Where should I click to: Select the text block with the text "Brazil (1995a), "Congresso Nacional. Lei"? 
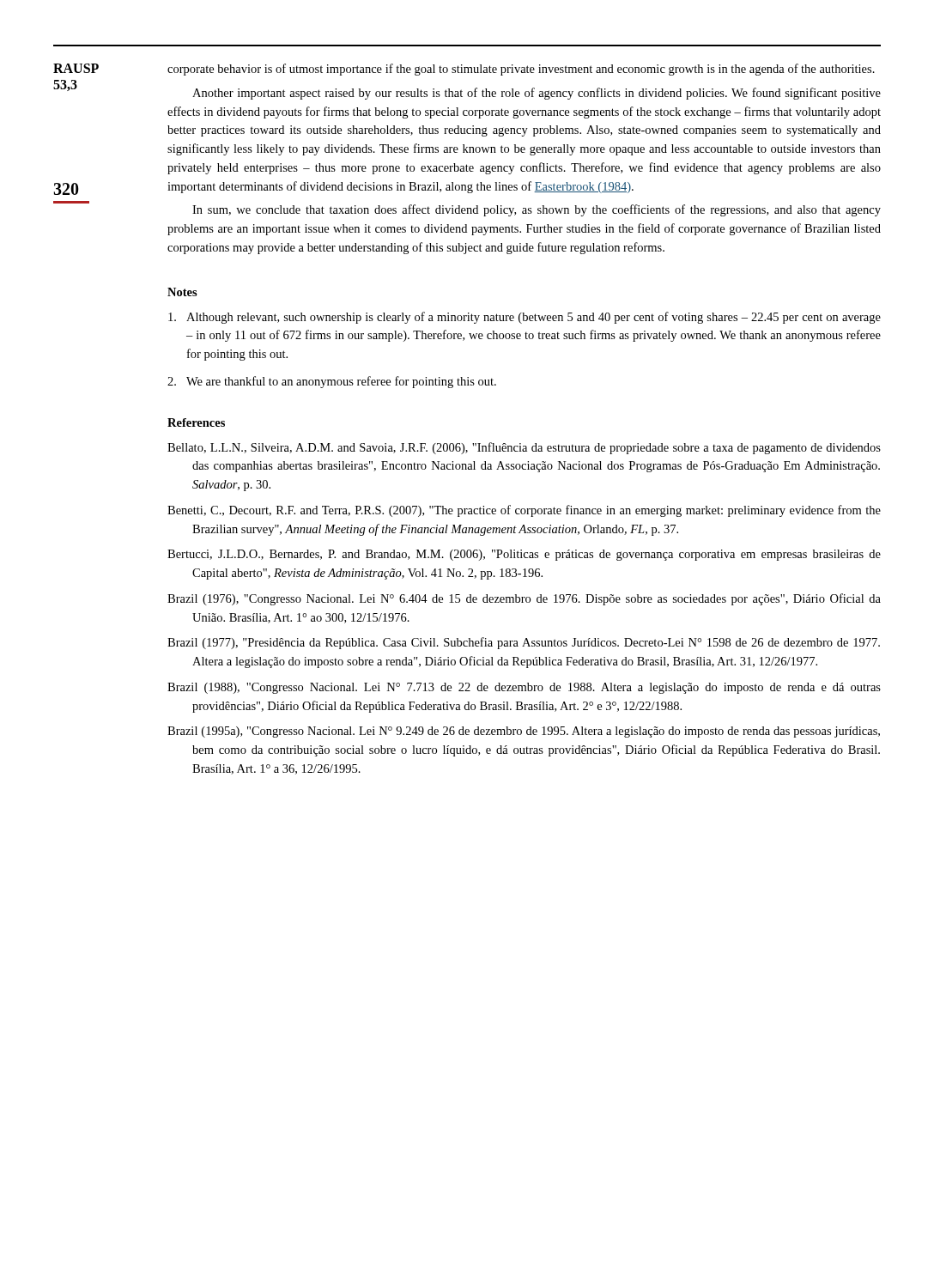(x=524, y=750)
